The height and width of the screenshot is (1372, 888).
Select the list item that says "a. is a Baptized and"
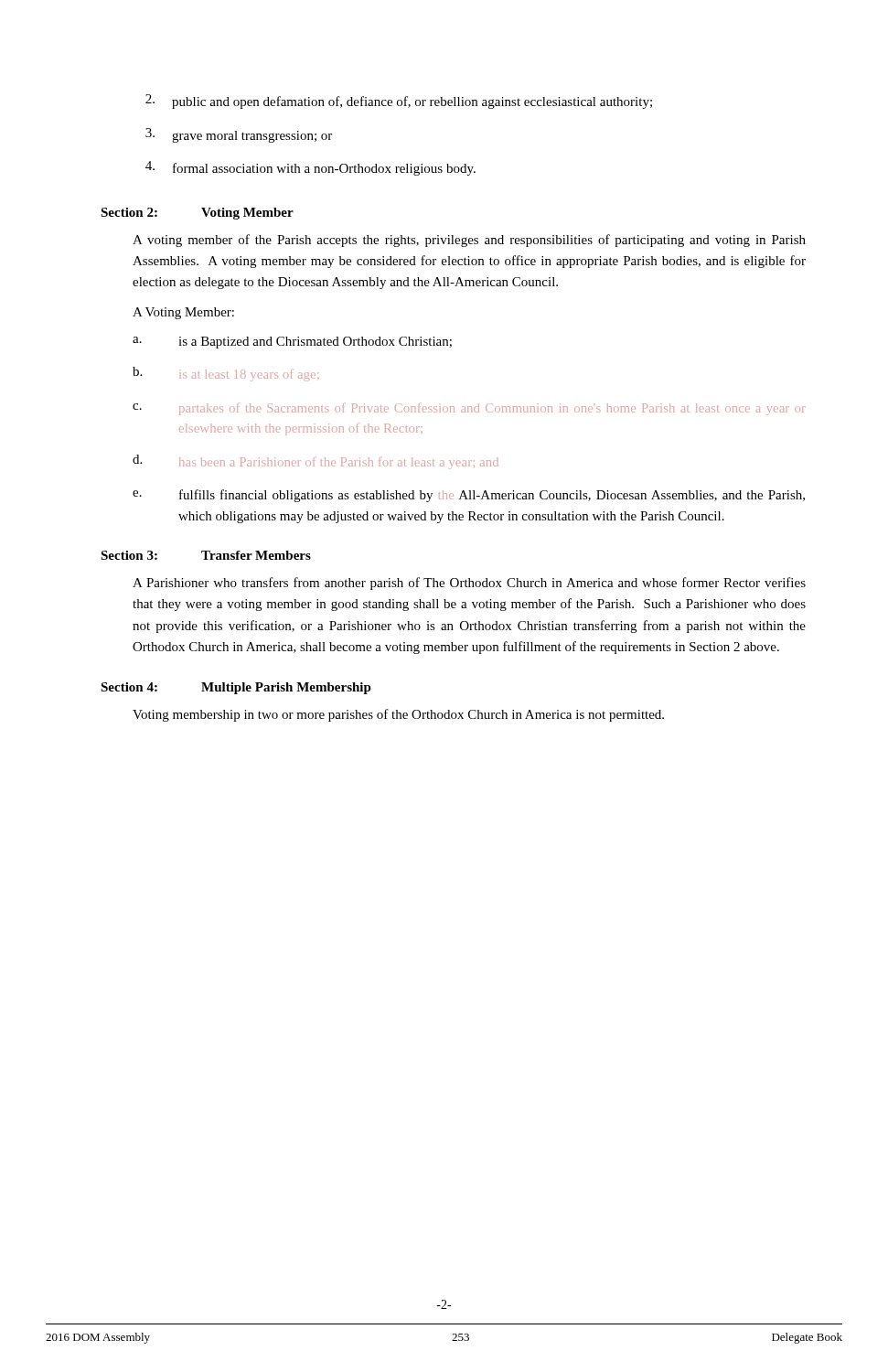292,343
